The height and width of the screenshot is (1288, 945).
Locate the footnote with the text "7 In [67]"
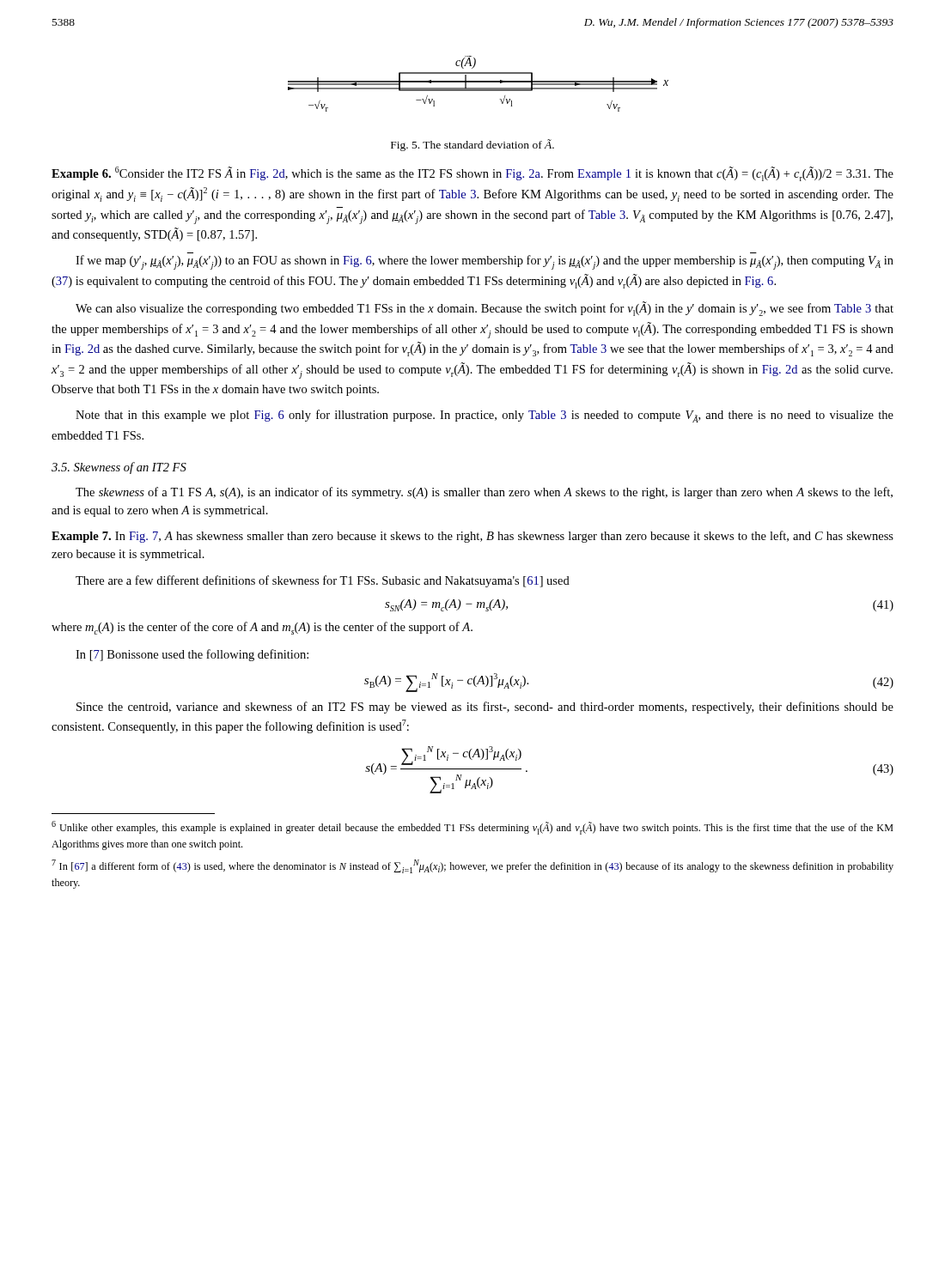[472, 873]
